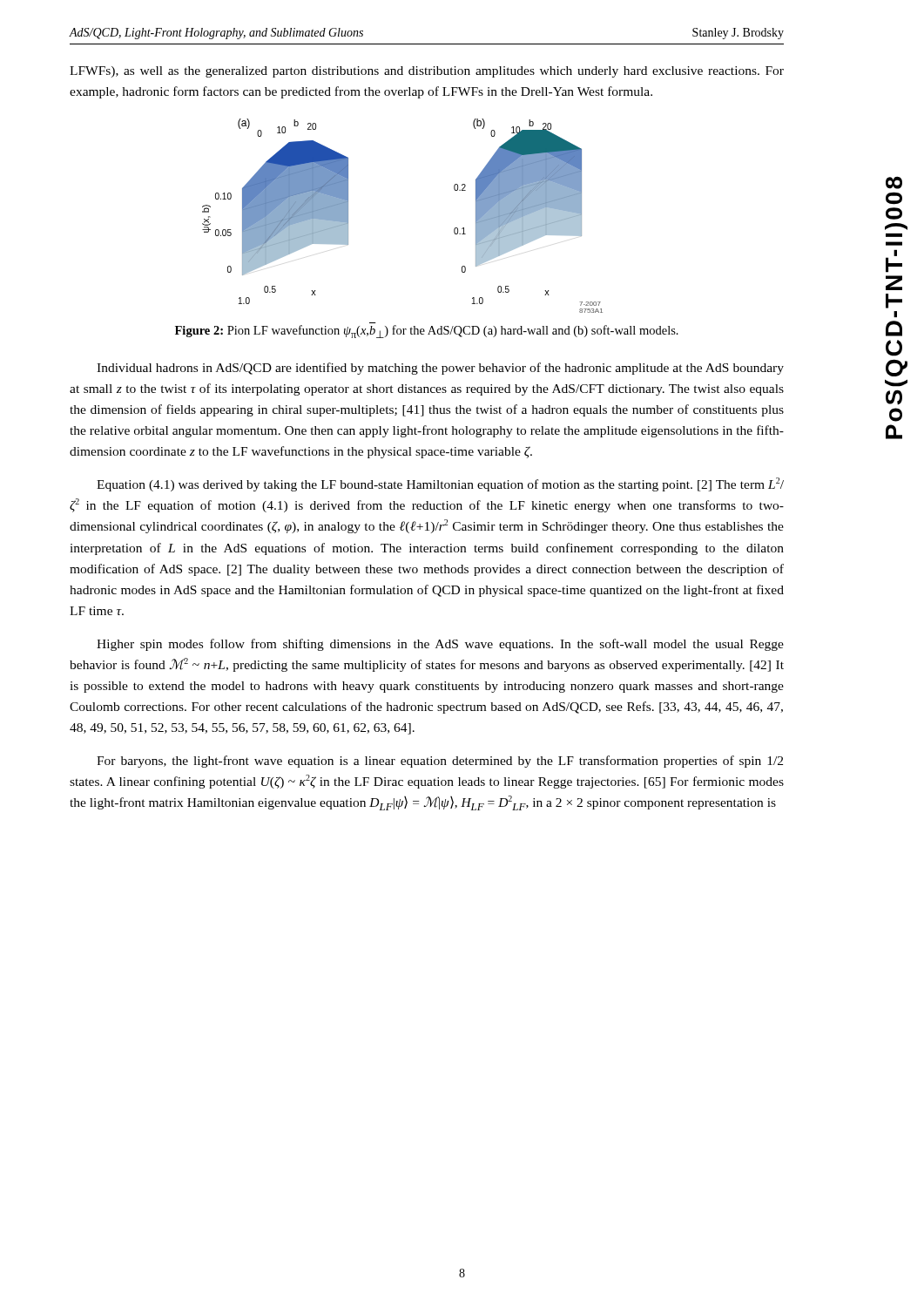Point to the text starting "Higher spin modes"
Viewport: 924px width, 1307px height.
(427, 685)
